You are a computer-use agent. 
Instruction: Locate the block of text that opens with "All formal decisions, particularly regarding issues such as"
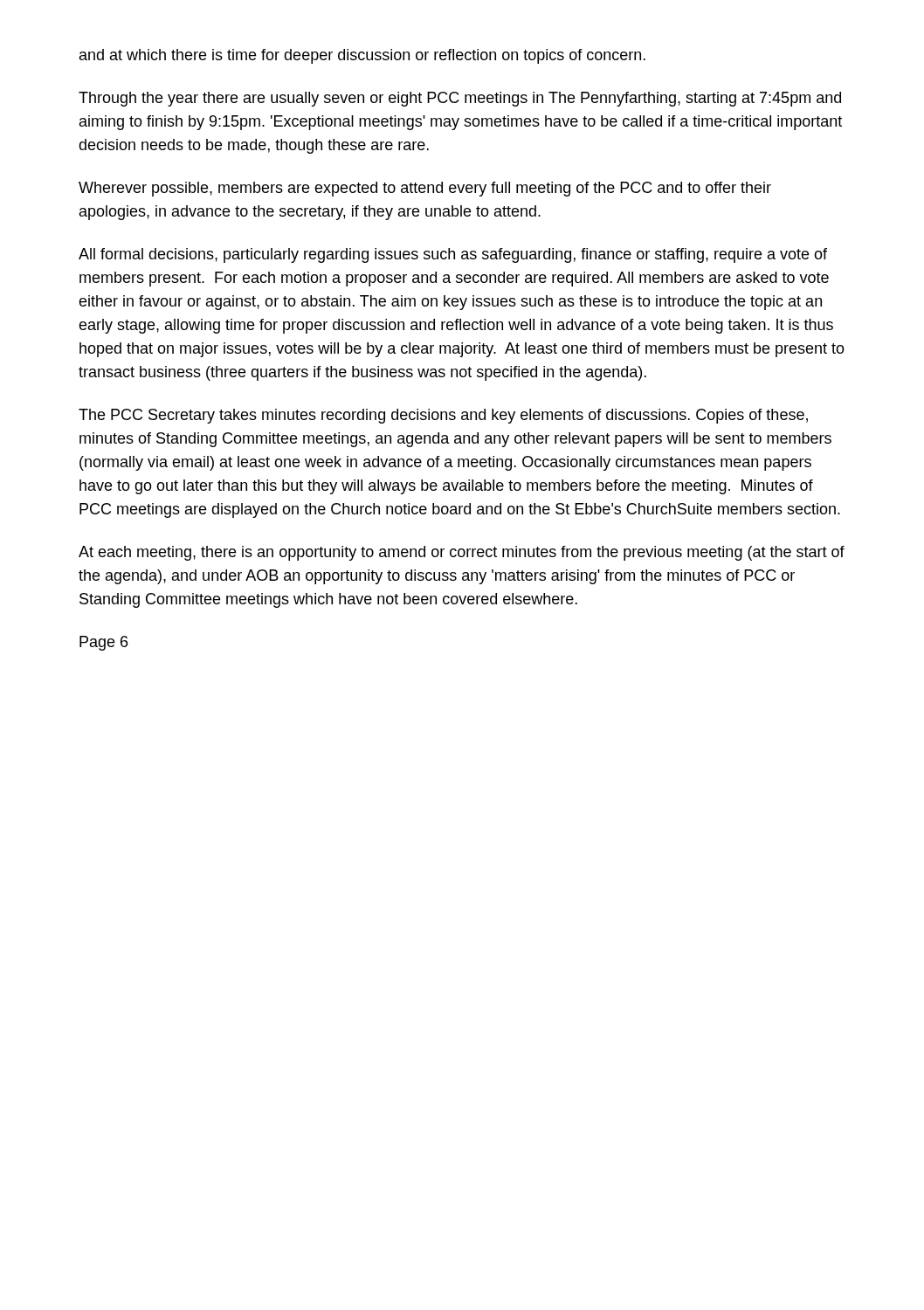click(x=462, y=313)
